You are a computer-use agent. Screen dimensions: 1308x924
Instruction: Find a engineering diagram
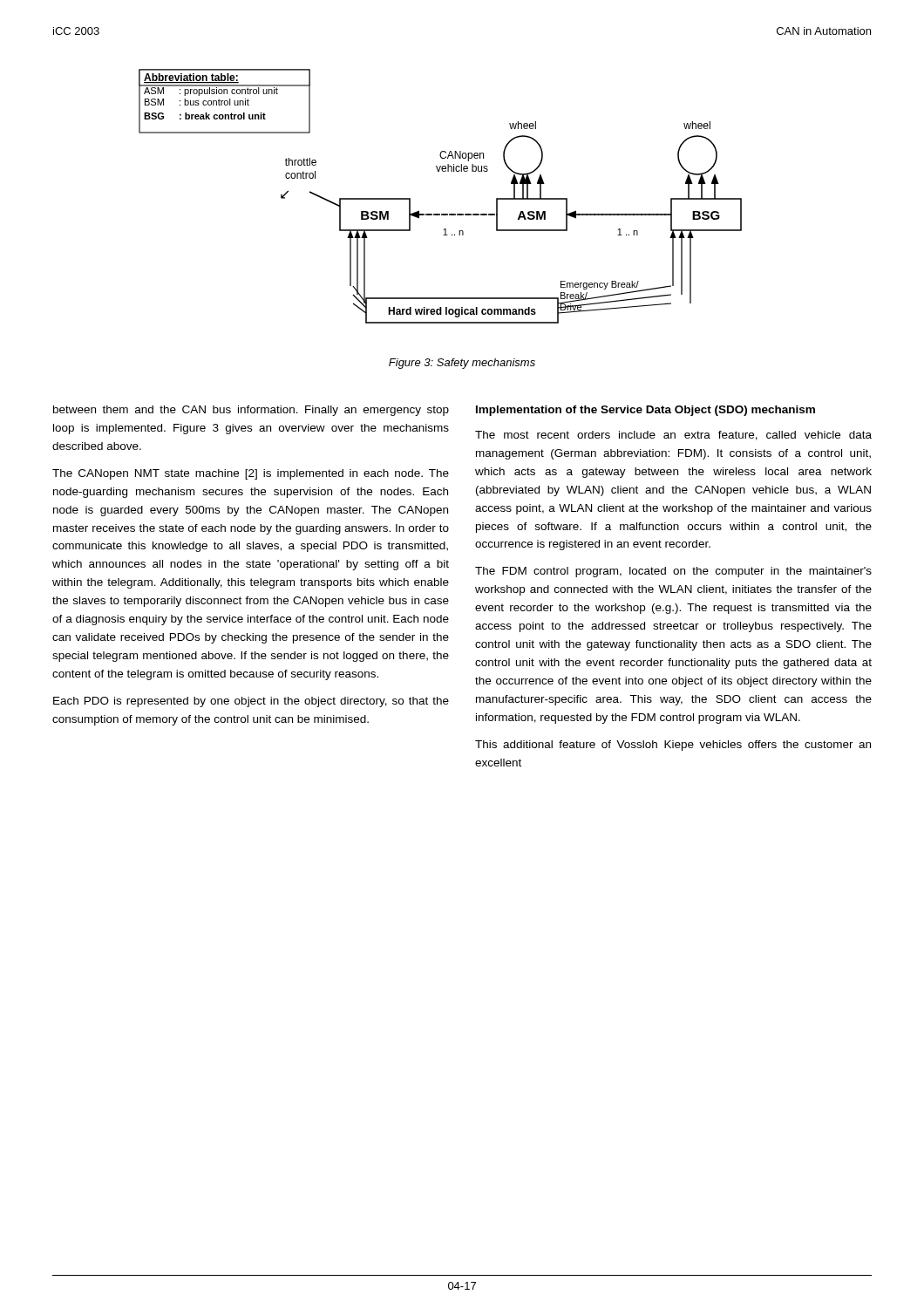click(x=462, y=218)
